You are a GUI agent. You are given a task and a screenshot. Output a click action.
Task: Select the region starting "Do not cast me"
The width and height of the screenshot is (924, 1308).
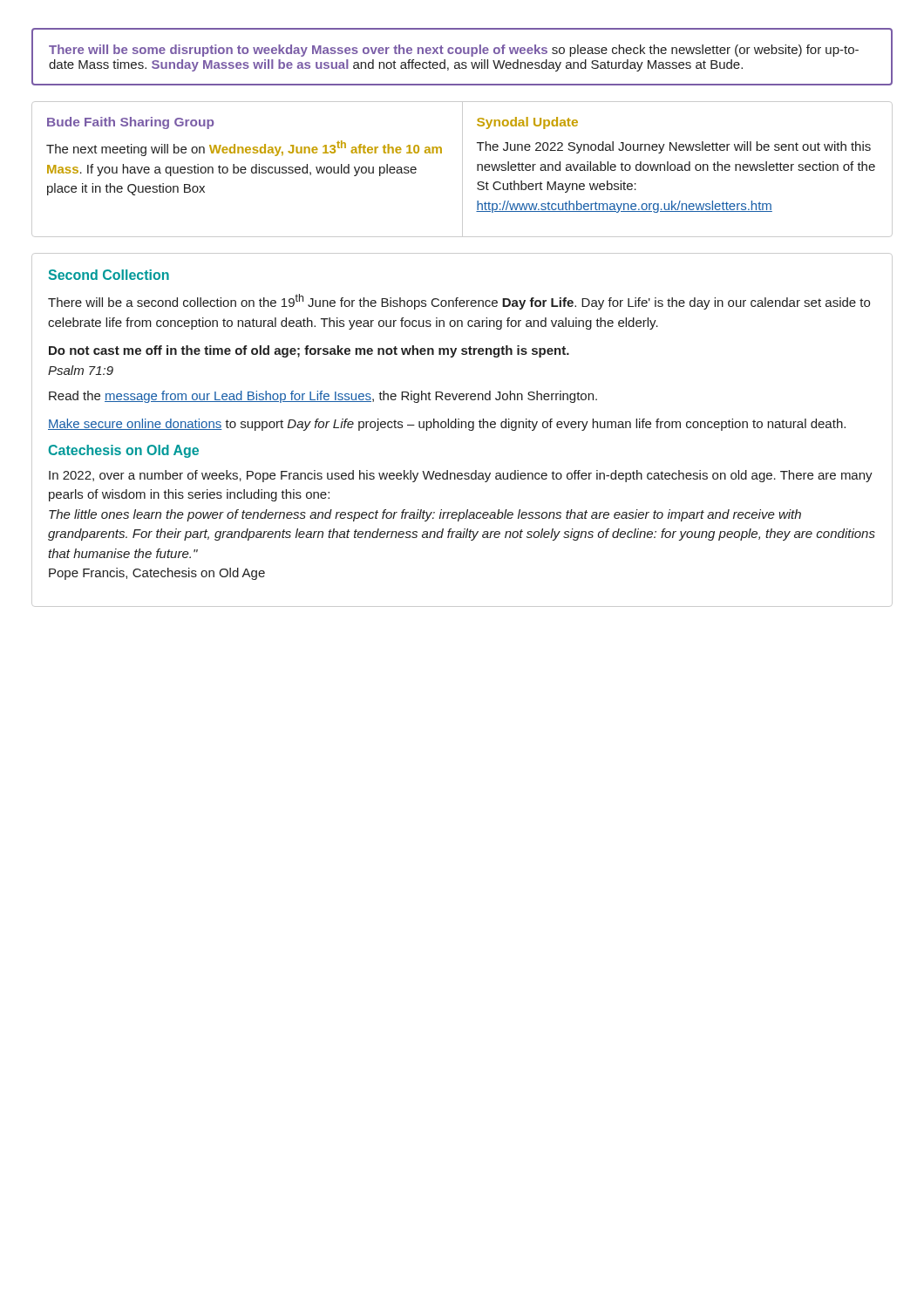point(462,351)
